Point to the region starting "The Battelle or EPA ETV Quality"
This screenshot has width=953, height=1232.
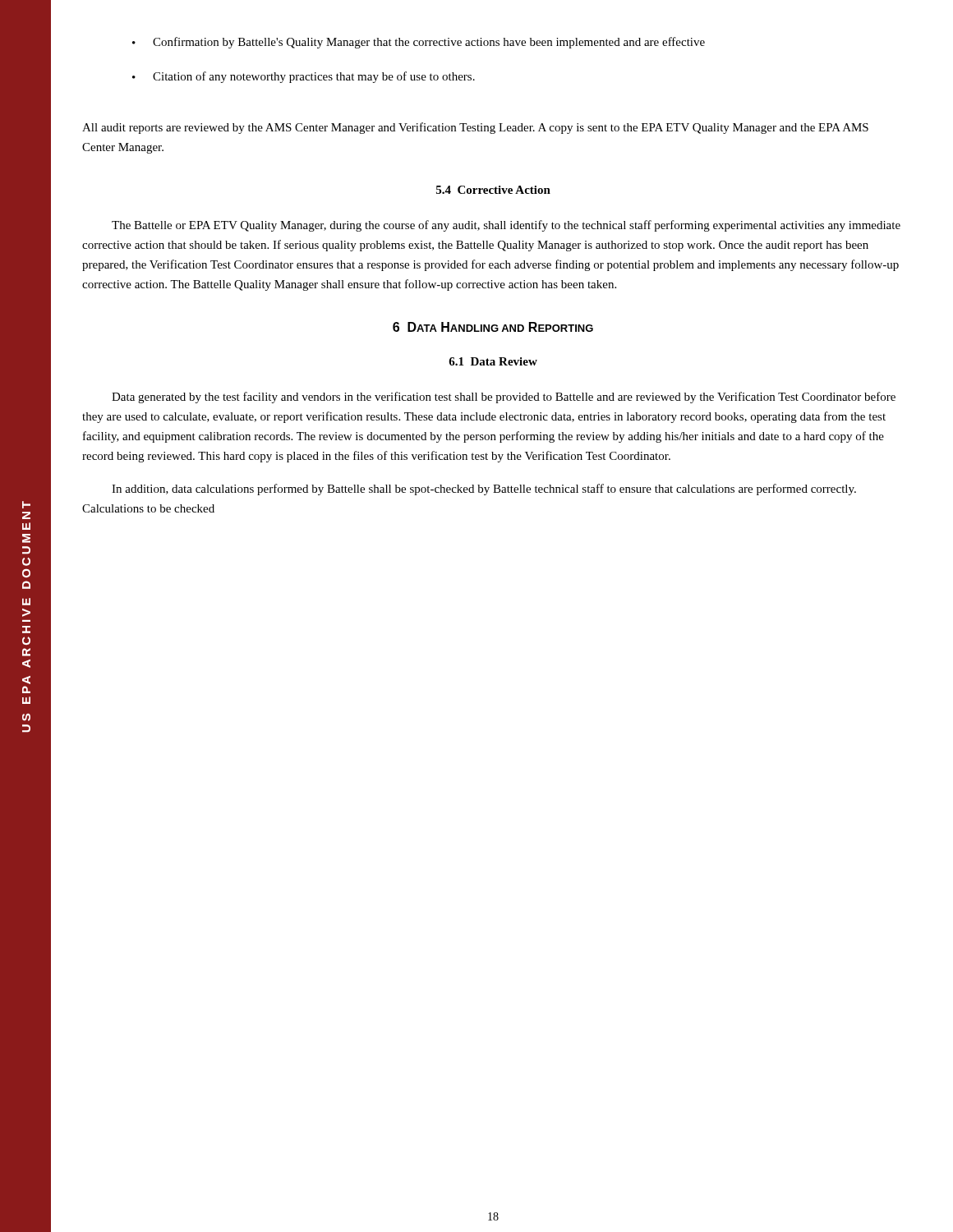[x=491, y=253]
